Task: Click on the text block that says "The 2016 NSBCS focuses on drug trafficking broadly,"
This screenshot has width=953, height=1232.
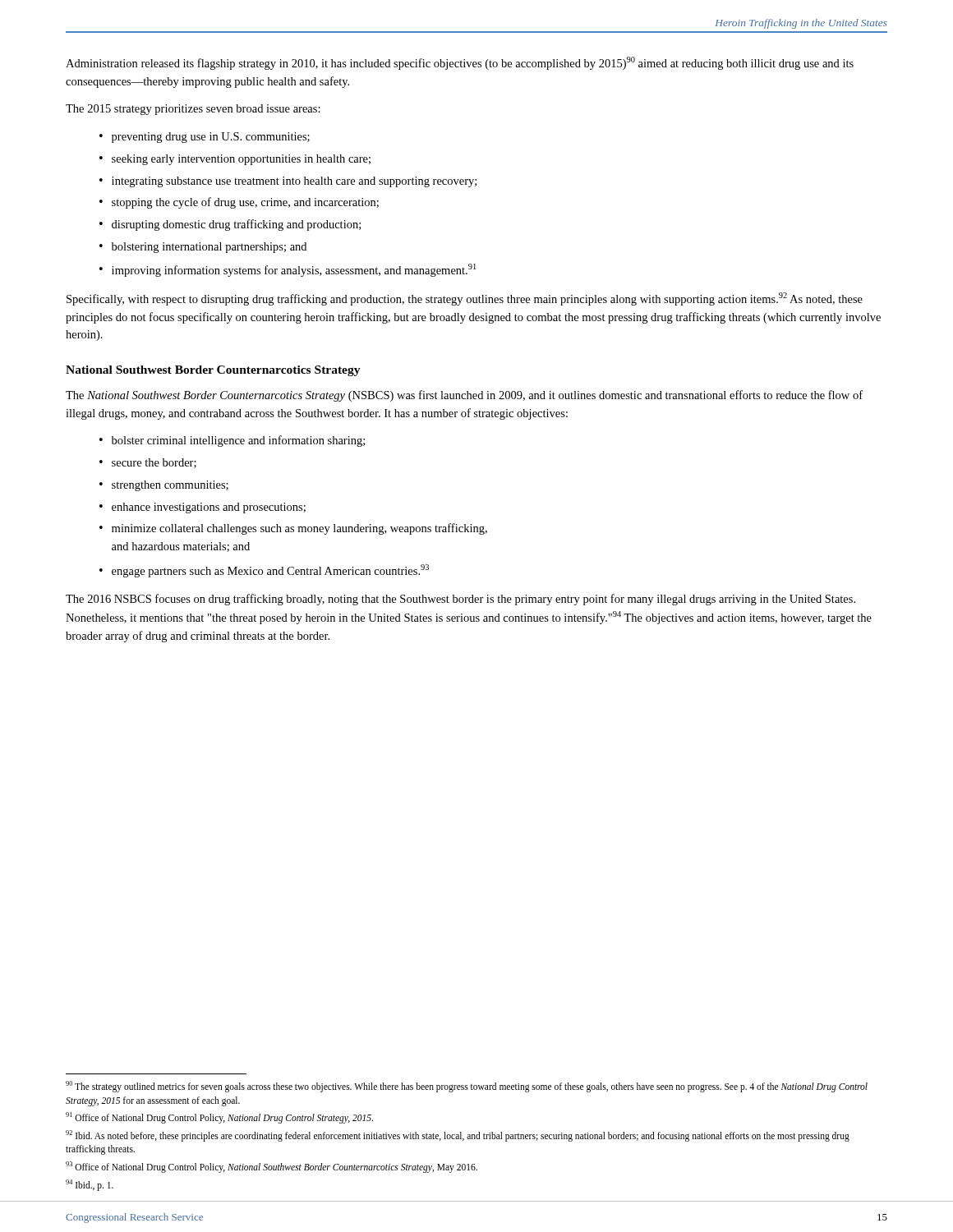Action: click(x=476, y=618)
